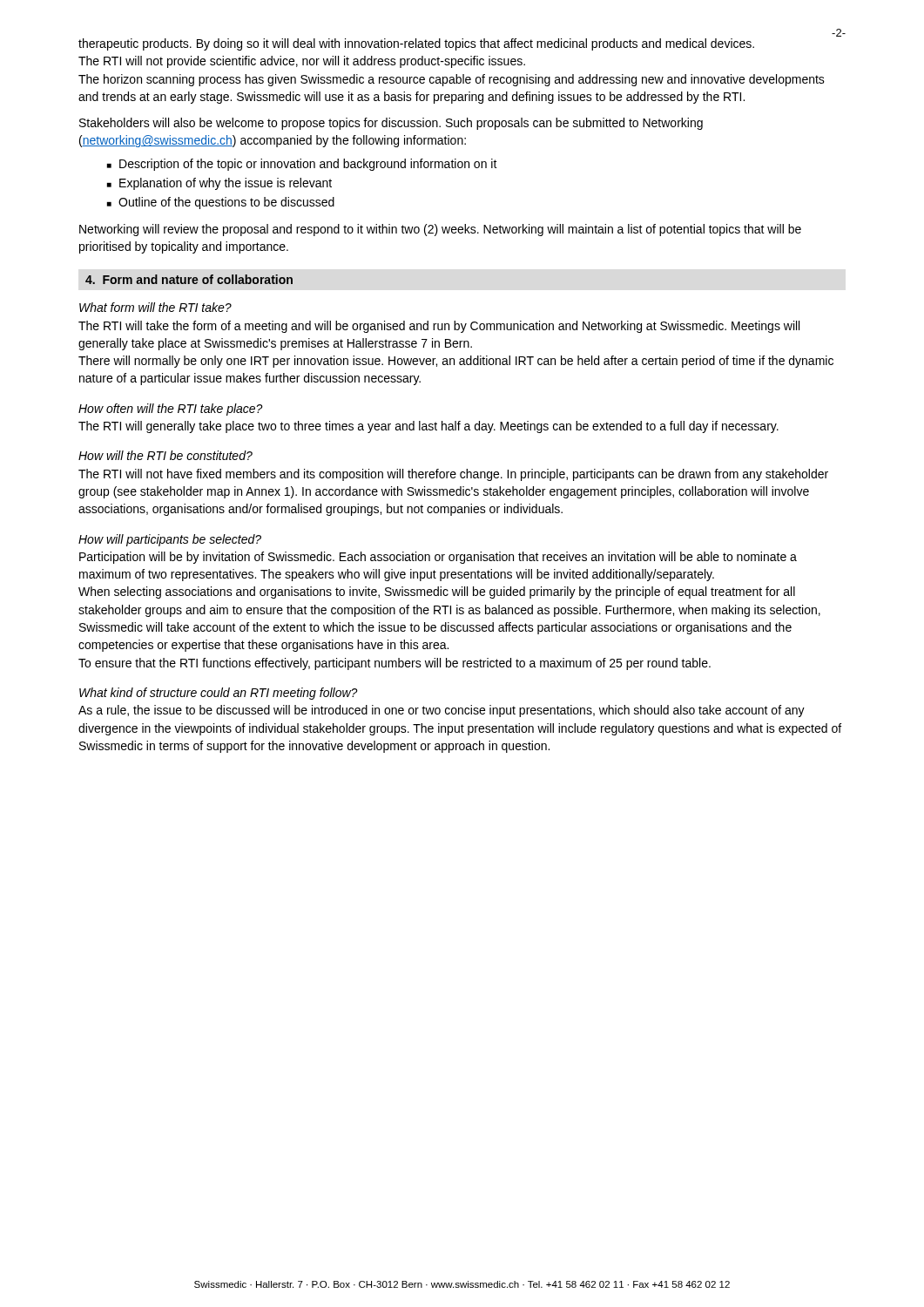Locate the text block with the text "What form will"

[456, 343]
